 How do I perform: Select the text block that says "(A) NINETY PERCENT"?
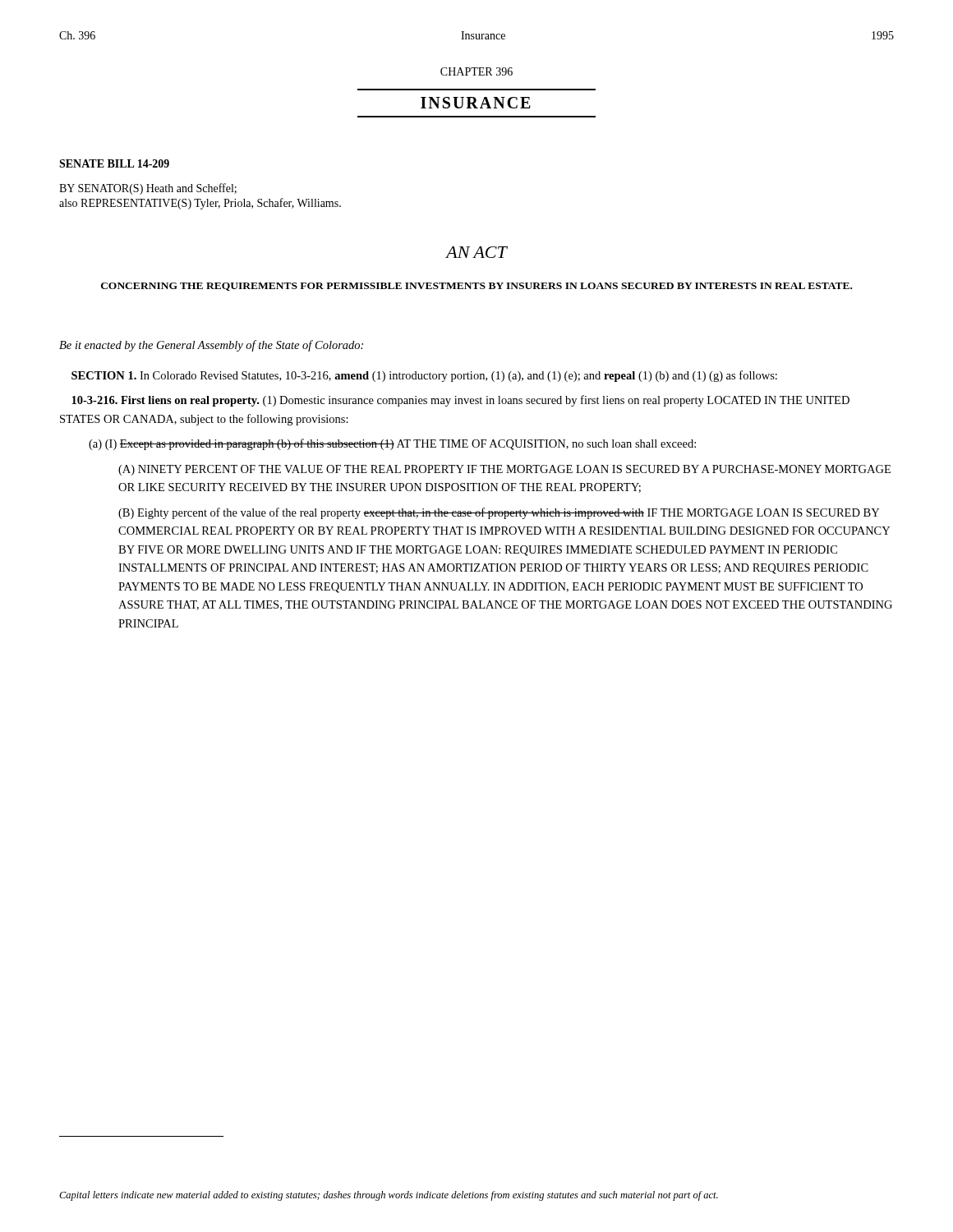click(x=505, y=478)
